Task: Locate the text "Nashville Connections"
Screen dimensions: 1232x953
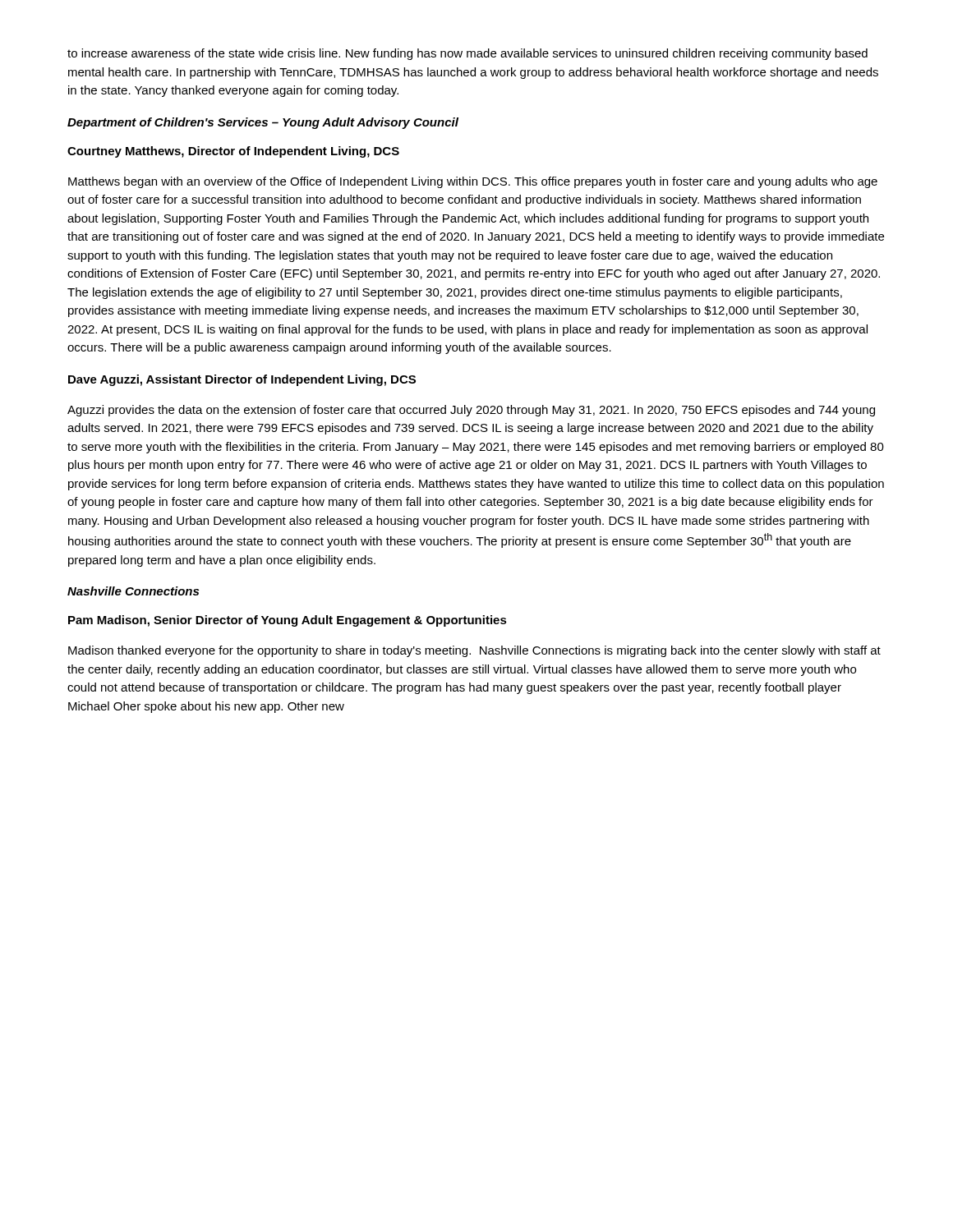Action: 133,591
